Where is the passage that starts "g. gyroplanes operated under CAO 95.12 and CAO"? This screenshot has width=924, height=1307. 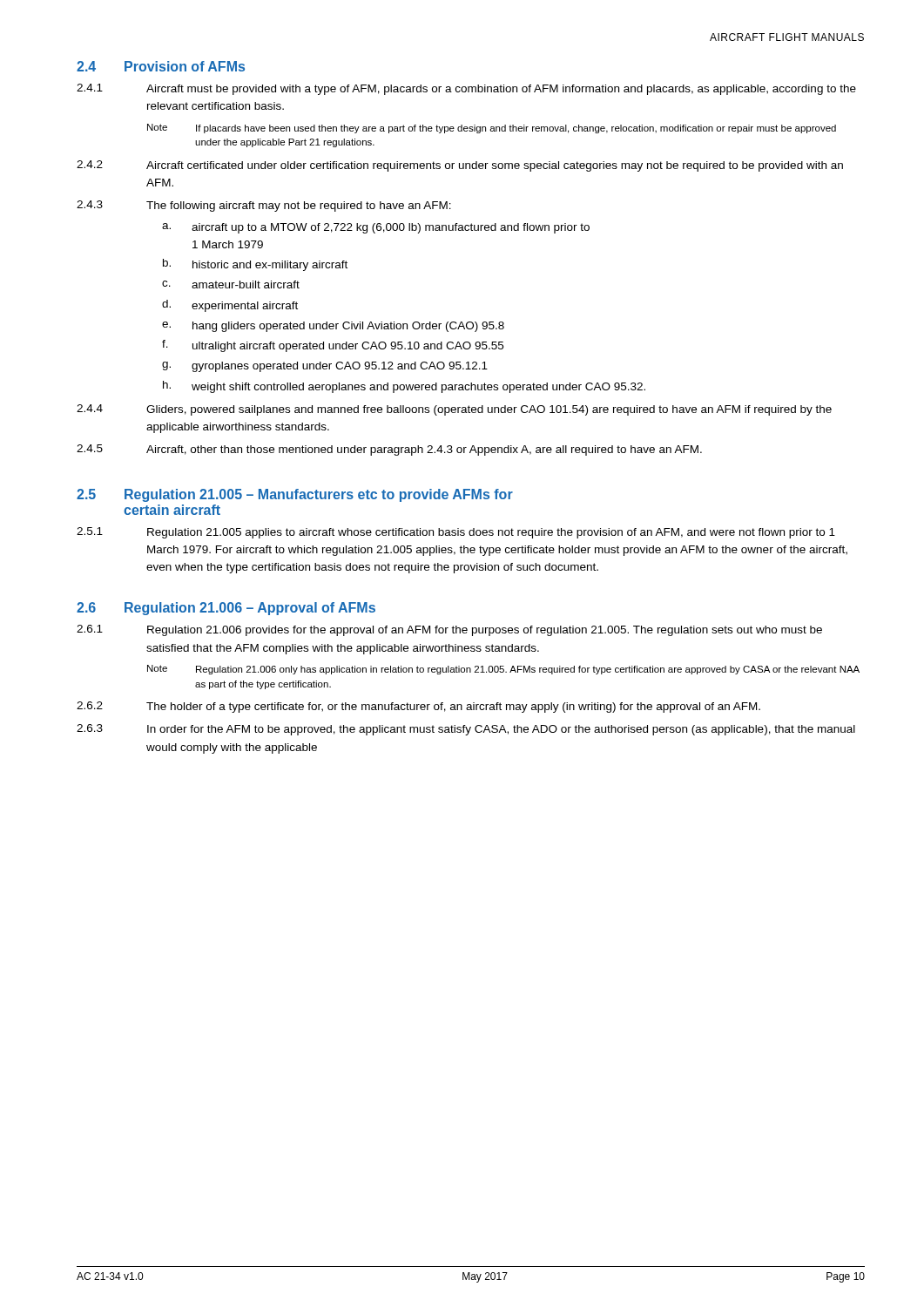coord(325,367)
